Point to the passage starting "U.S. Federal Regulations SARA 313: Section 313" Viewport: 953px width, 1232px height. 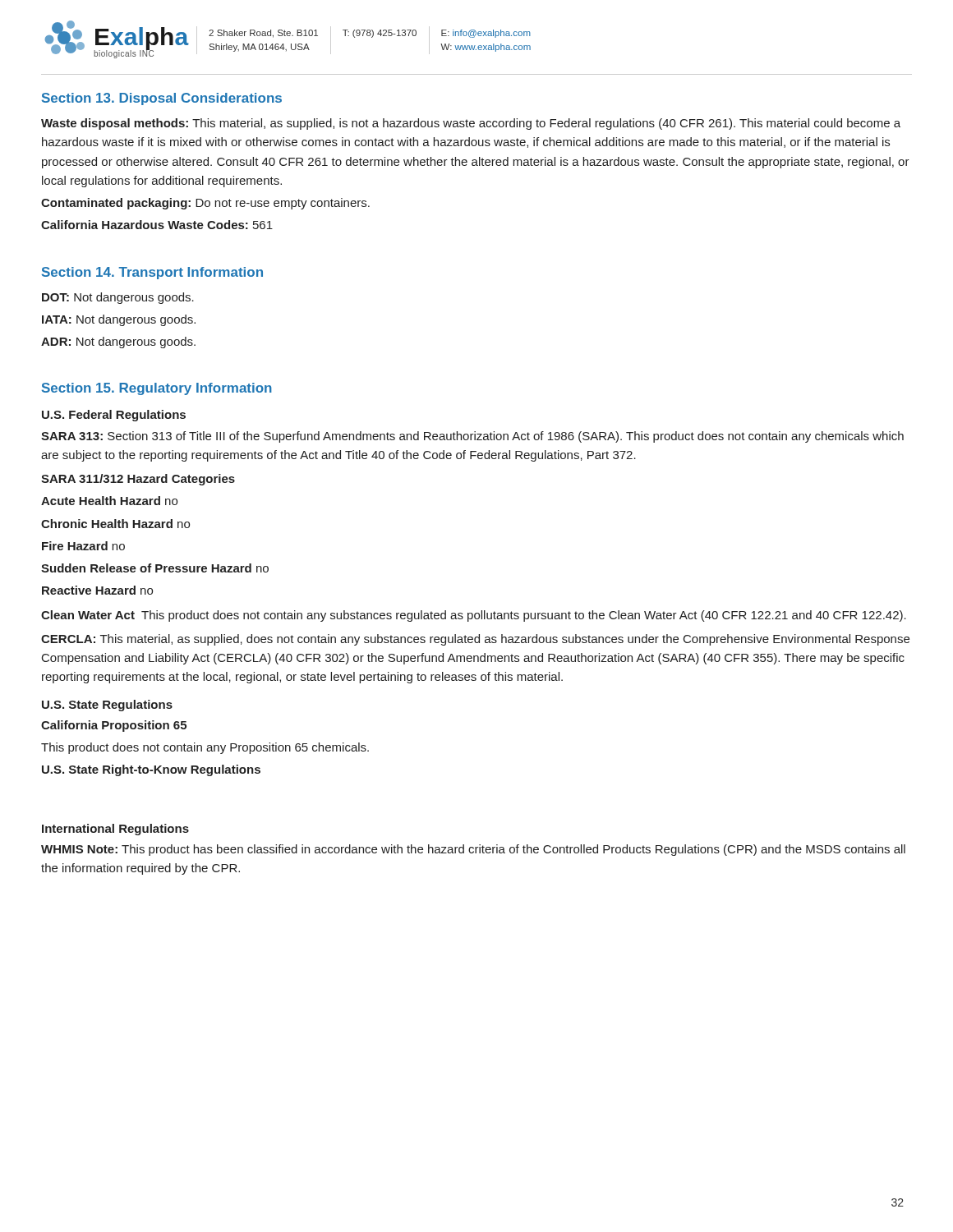point(476,435)
